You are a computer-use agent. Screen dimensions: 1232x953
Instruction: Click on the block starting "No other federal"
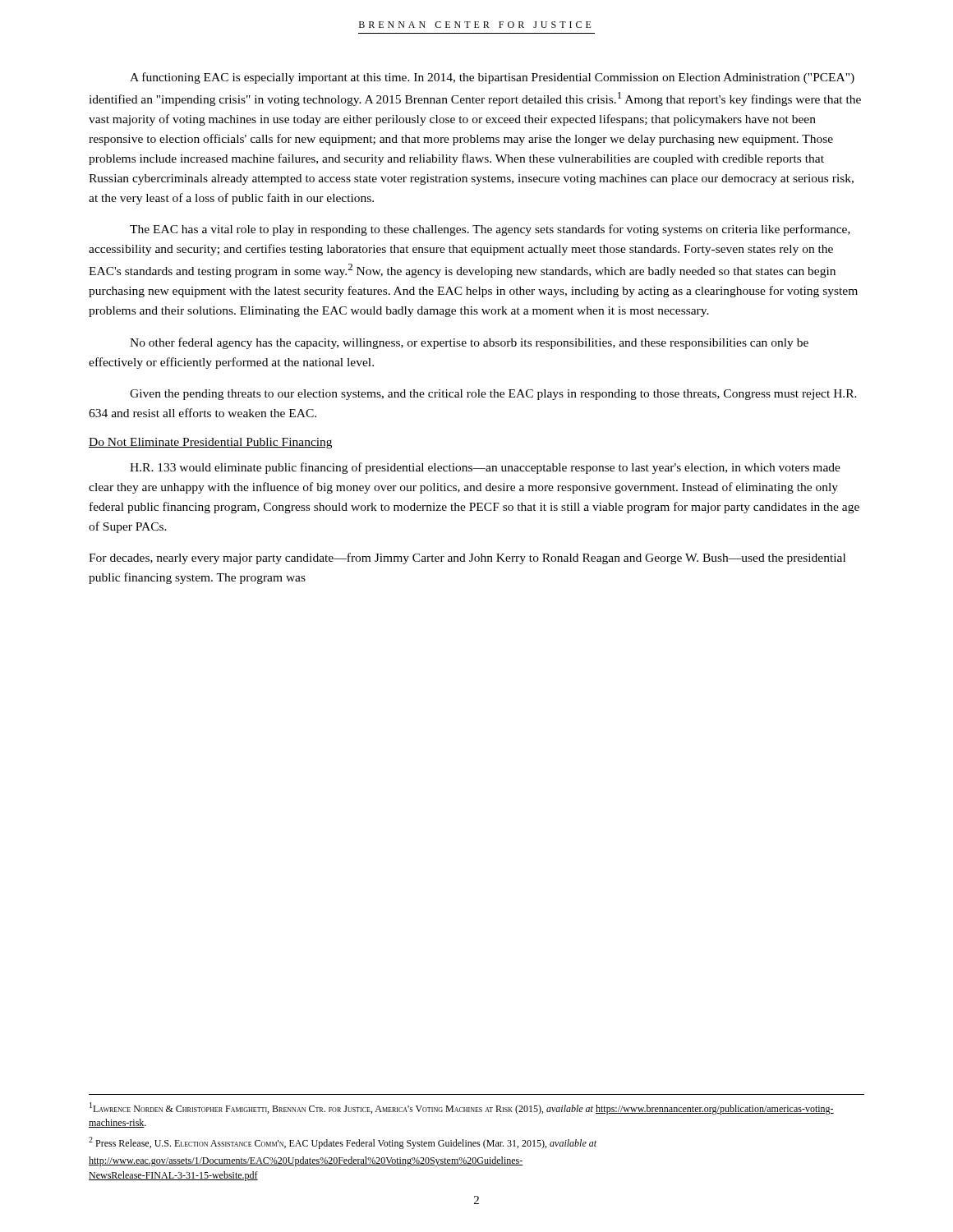pos(476,352)
